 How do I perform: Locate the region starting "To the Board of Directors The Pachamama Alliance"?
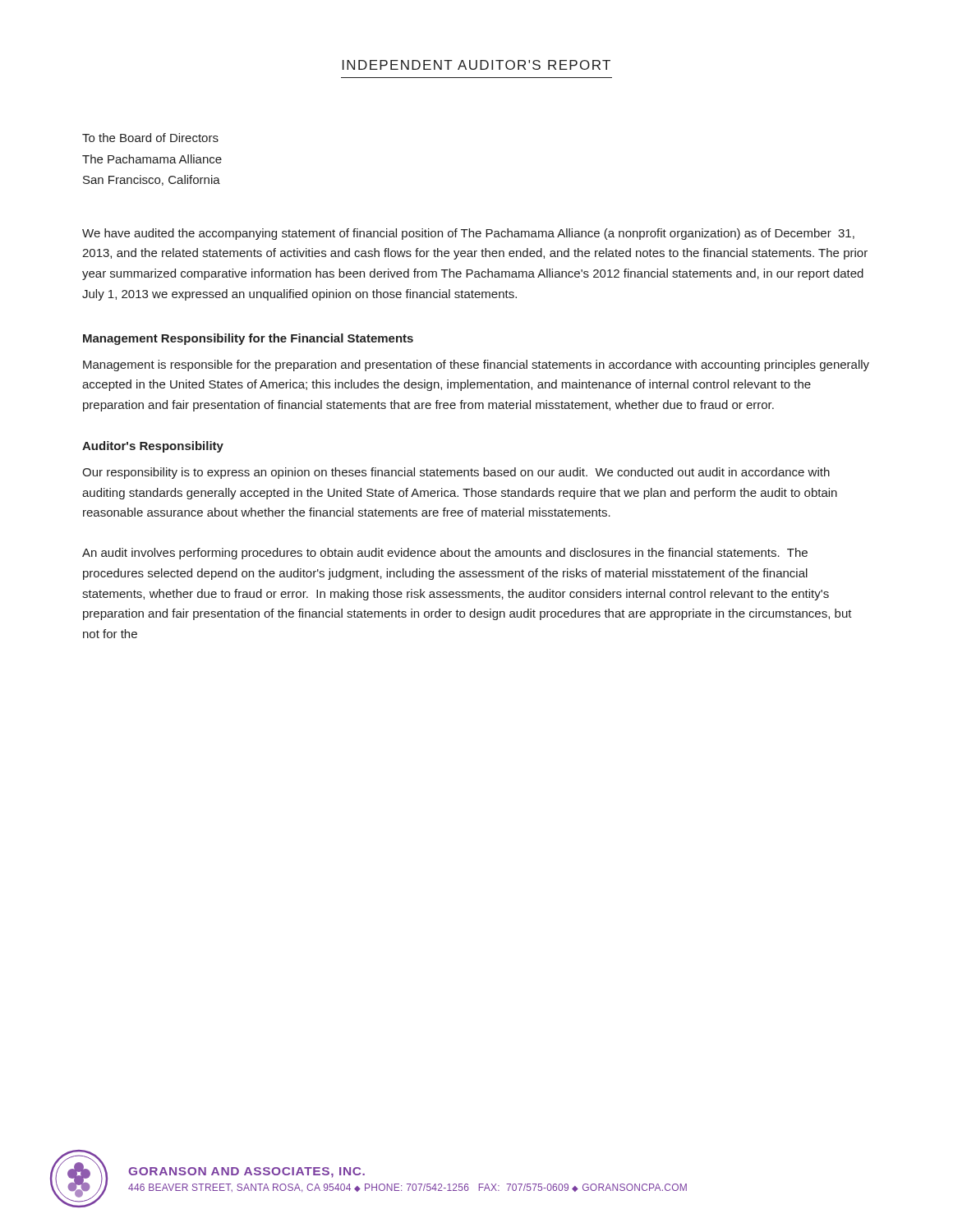[x=152, y=158]
